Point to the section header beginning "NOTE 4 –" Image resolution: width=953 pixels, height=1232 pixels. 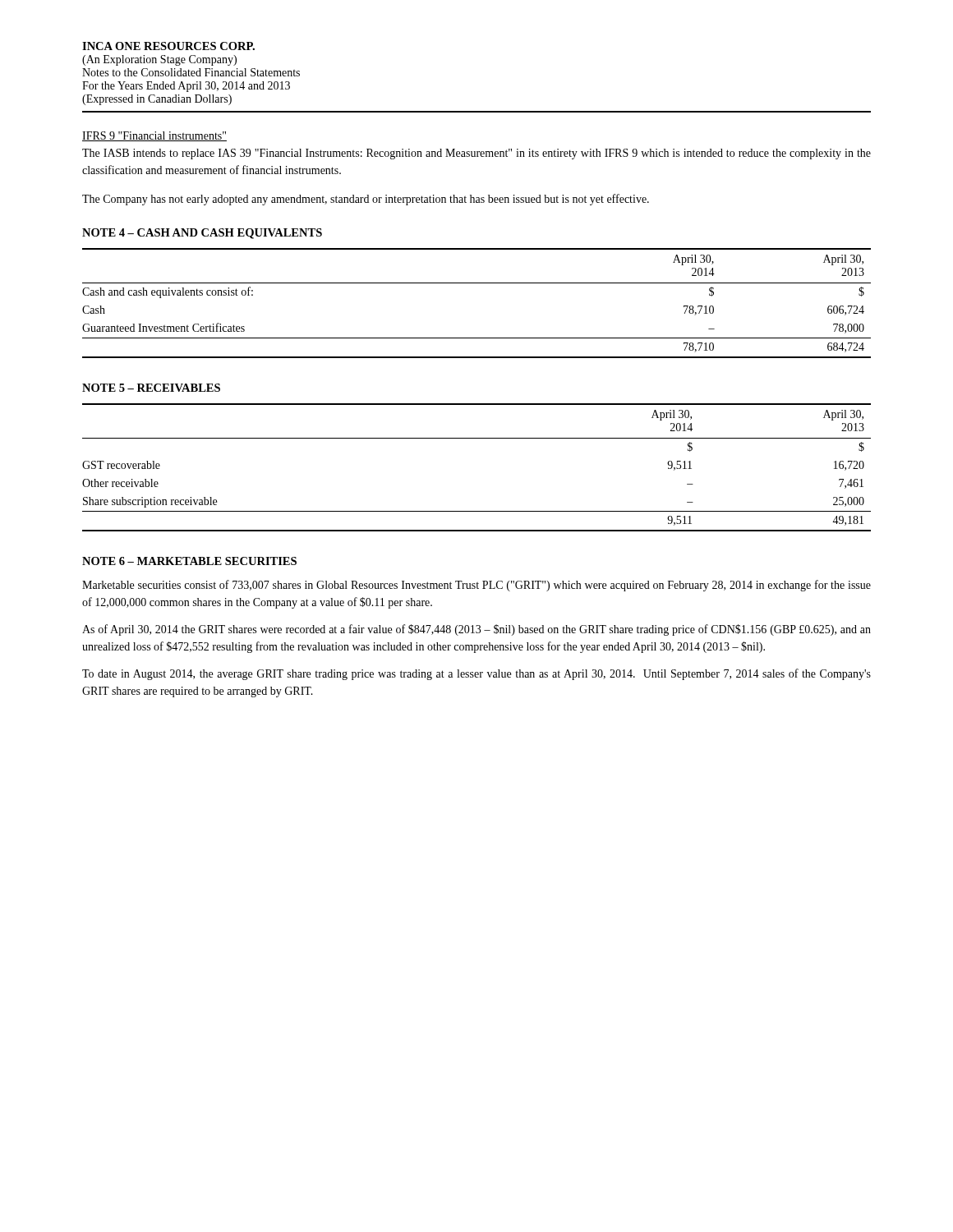click(202, 232)
